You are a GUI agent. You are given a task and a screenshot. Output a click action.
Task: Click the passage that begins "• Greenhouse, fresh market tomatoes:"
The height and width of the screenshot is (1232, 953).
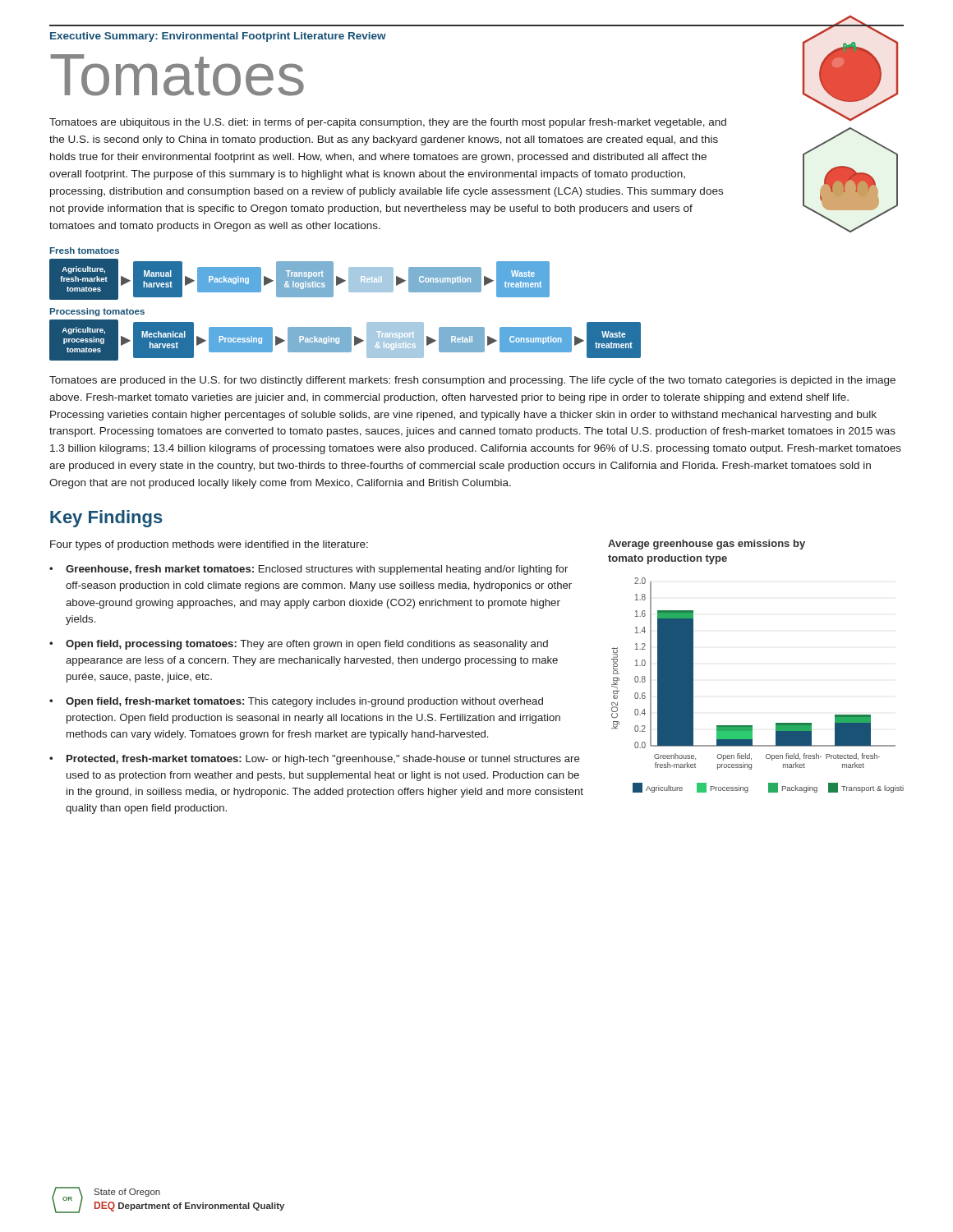pos(311,593)
